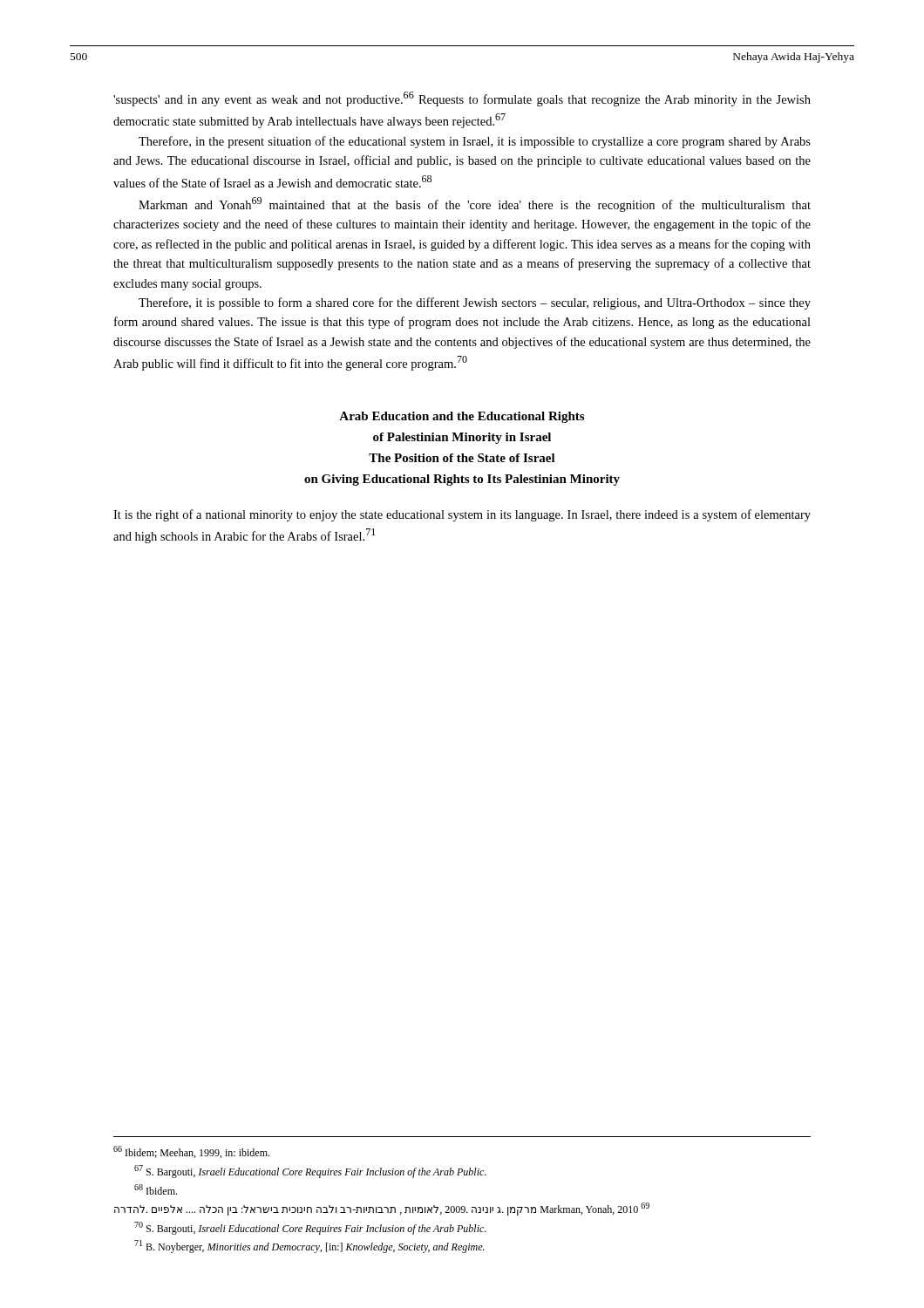Select the passage starting "Markman and Yonah69"
This screenshot has width=924, height=1308.
coord(462,243)
